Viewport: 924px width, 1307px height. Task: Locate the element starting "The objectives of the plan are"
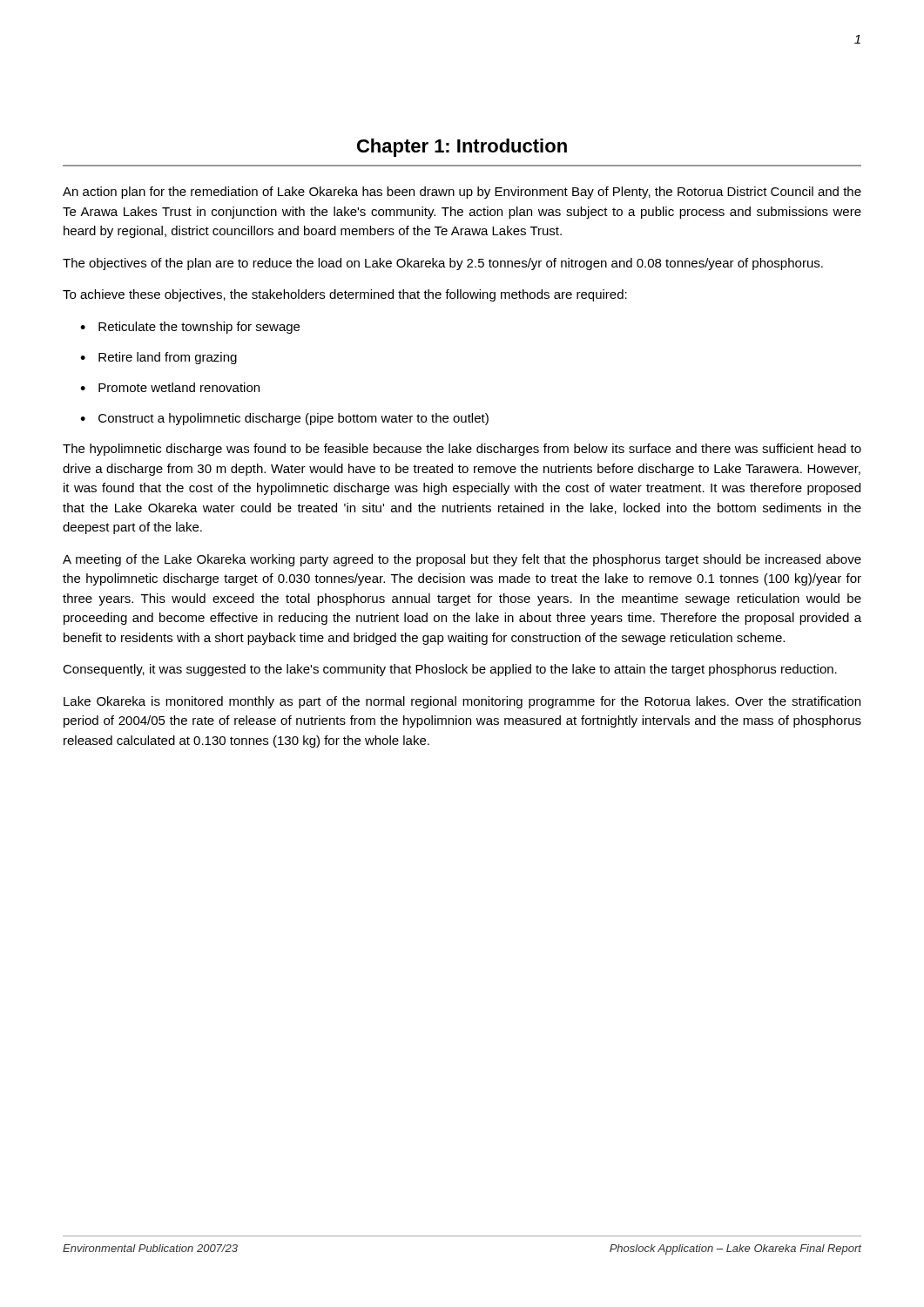click(x=443, y=262)
